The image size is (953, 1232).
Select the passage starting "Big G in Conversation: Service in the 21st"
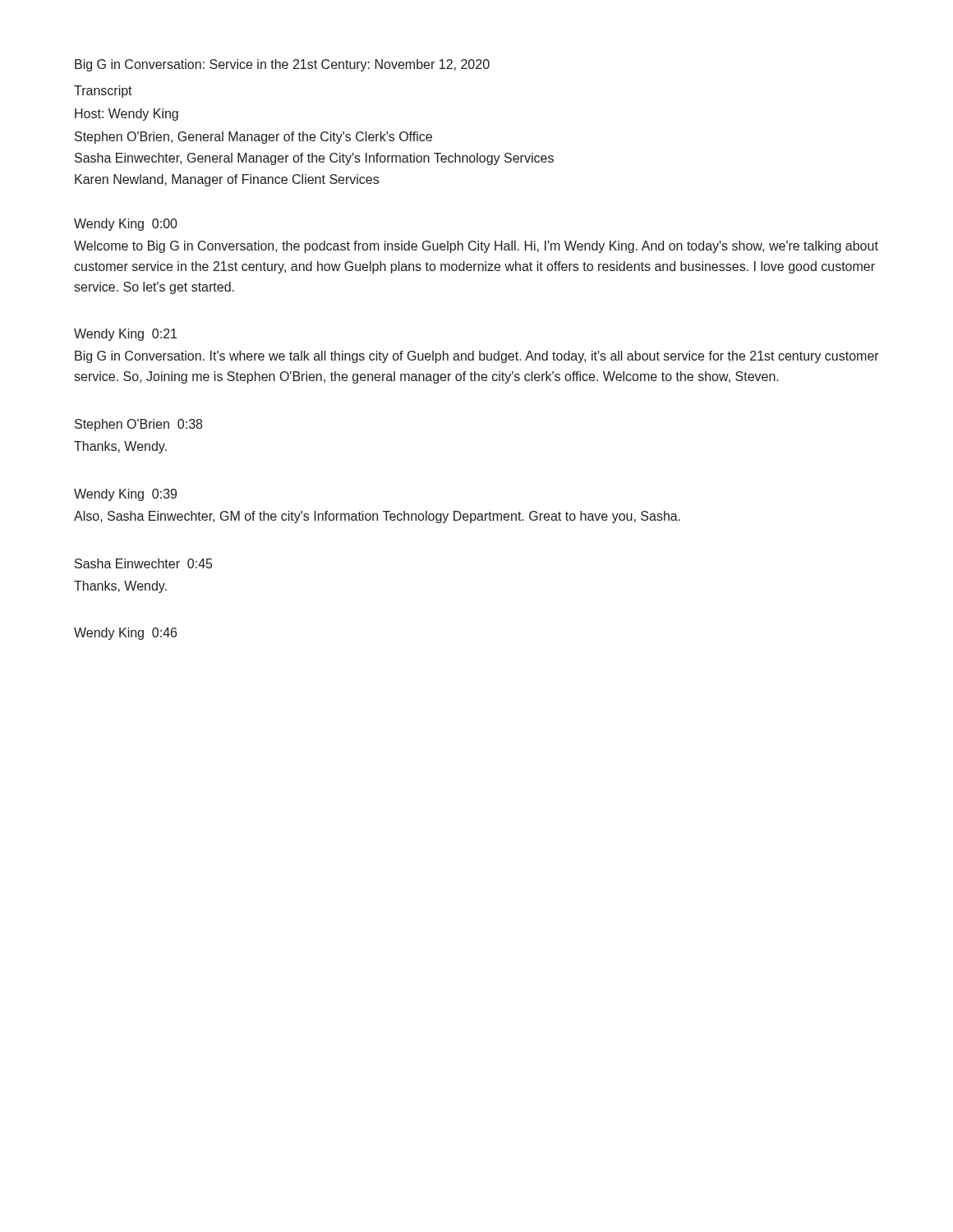(x=282, y=64)
